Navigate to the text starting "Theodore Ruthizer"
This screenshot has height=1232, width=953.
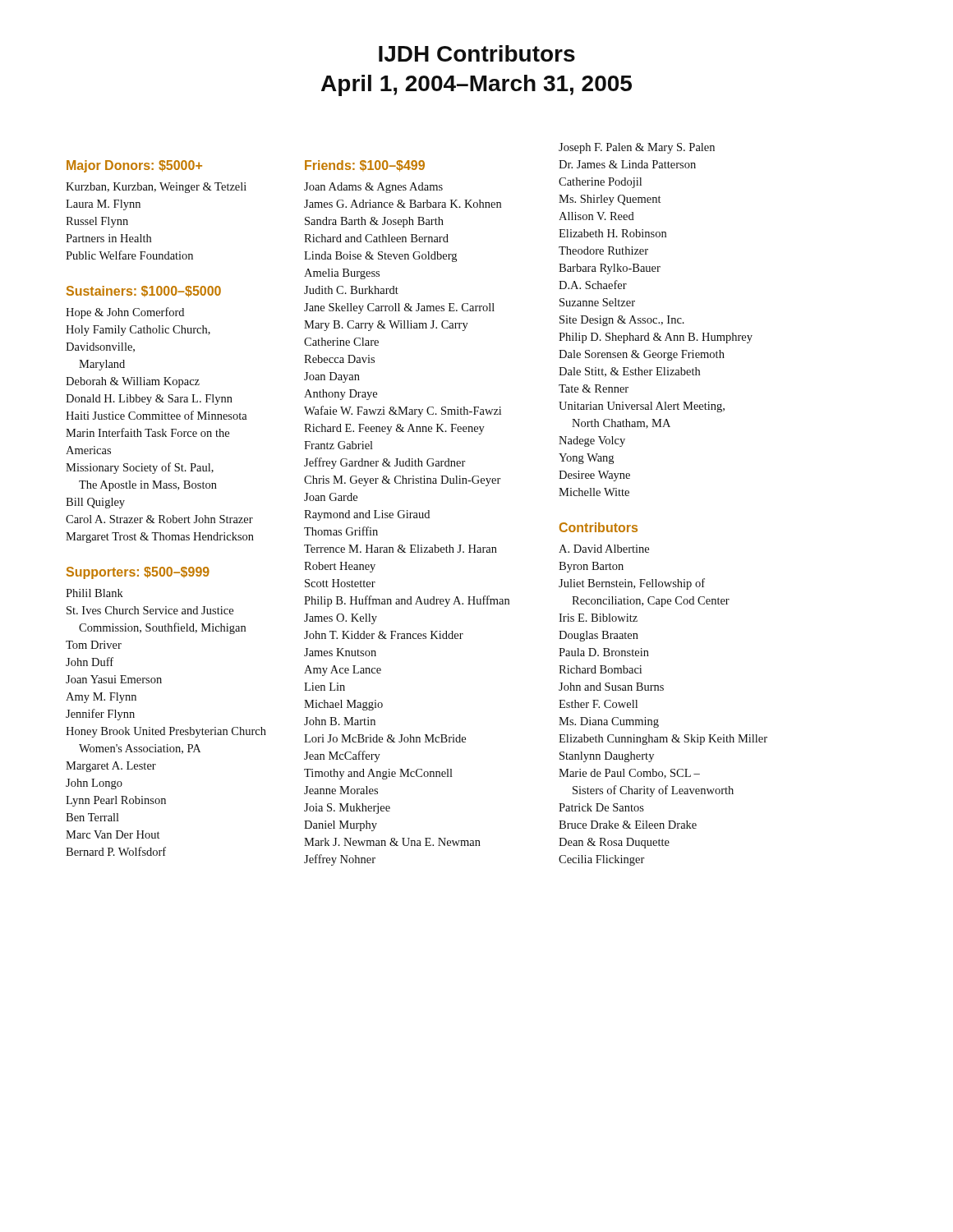(x=603, y=250)
